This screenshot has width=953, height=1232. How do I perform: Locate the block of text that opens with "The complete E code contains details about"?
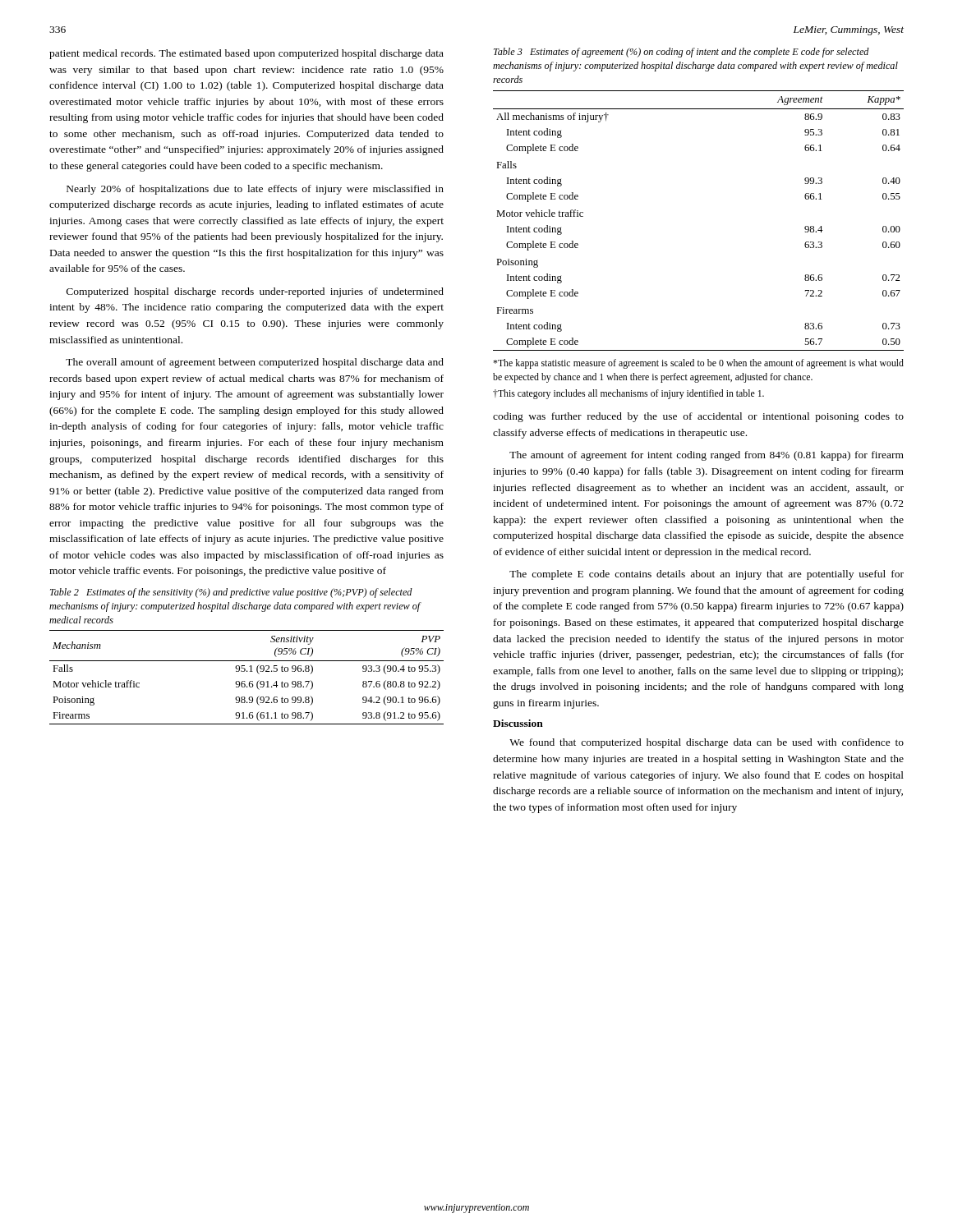point(698,638)
